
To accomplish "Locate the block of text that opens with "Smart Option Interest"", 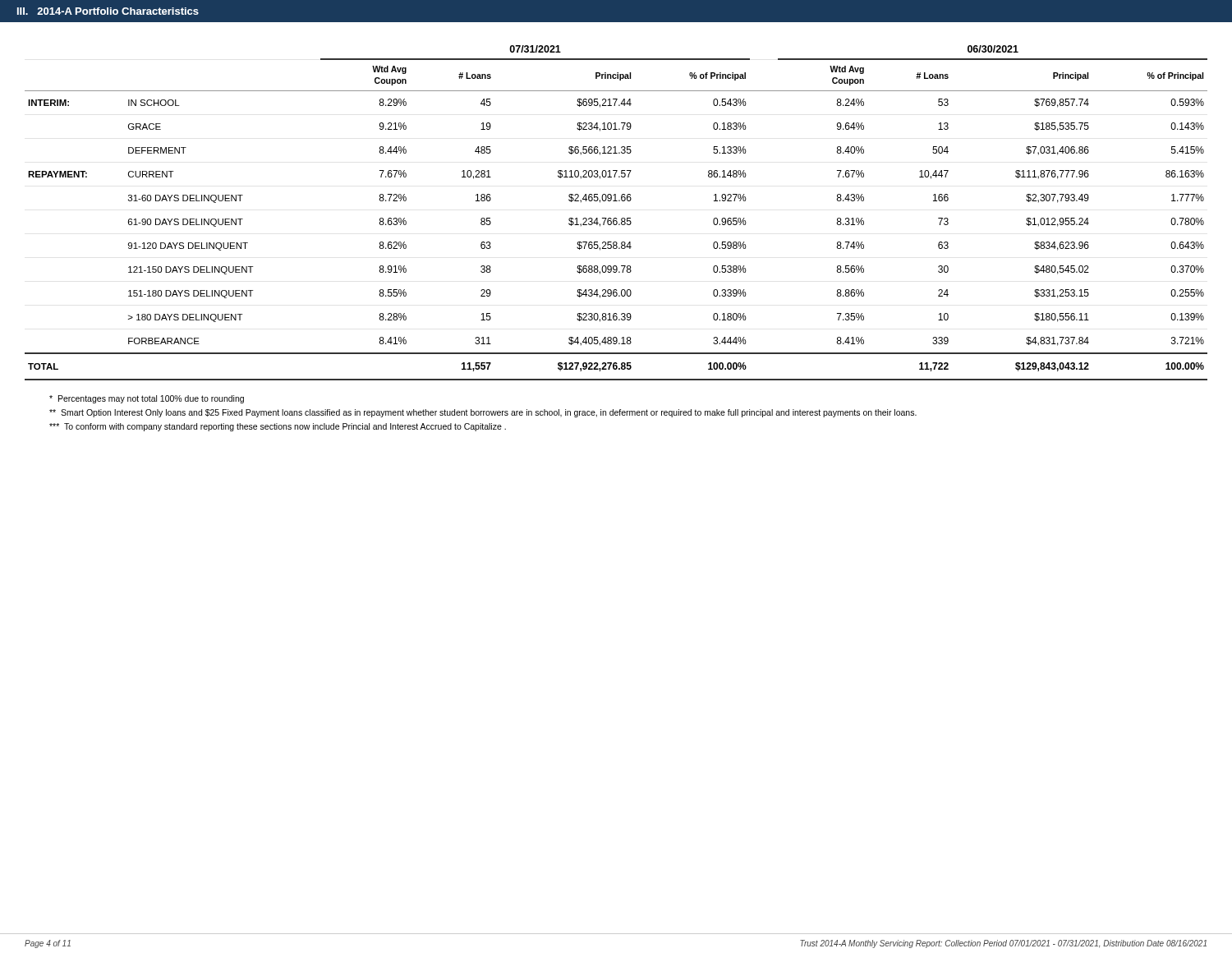I will (483, 413).
